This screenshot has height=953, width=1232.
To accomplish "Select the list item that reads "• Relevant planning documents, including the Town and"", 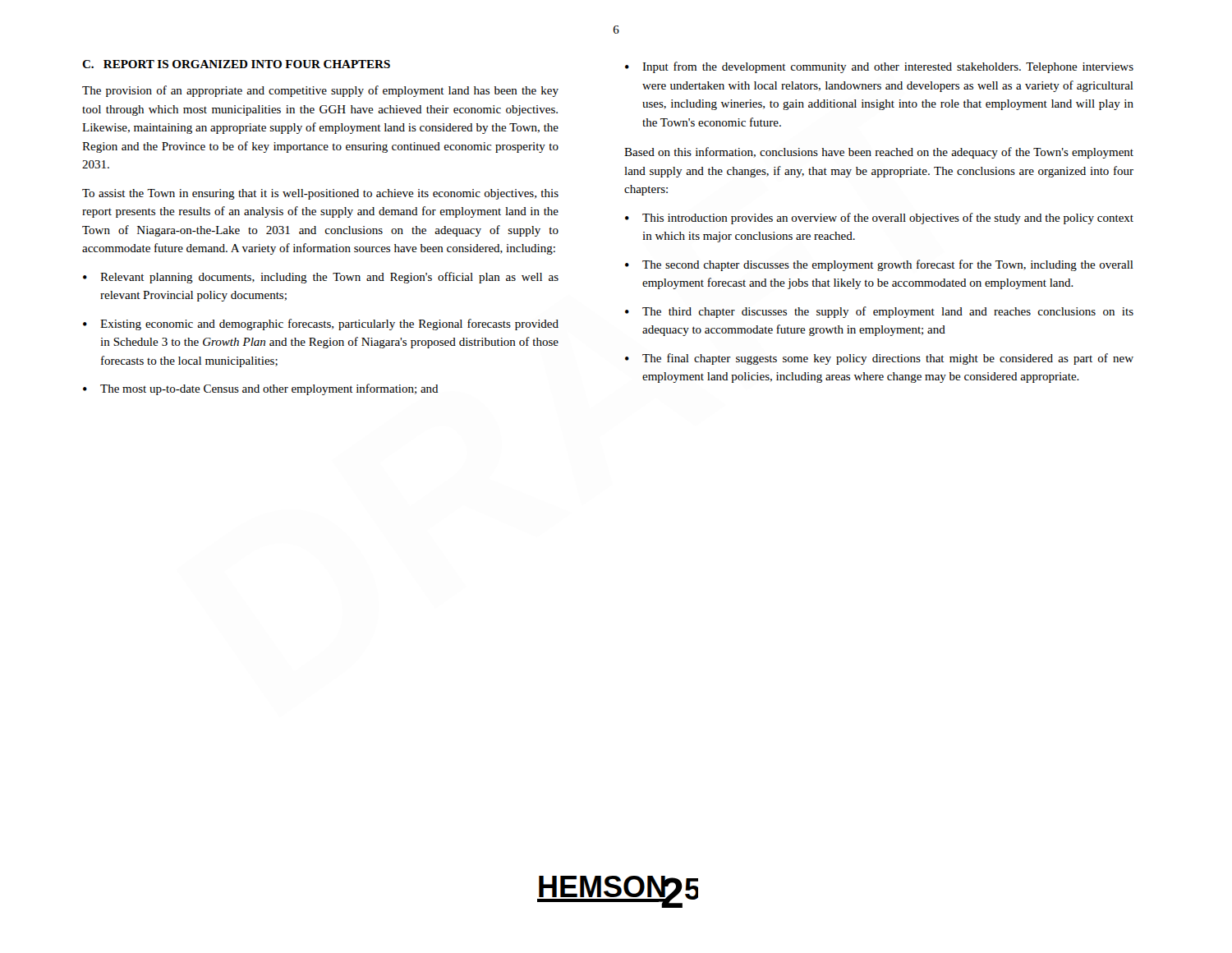I will 320,286.
